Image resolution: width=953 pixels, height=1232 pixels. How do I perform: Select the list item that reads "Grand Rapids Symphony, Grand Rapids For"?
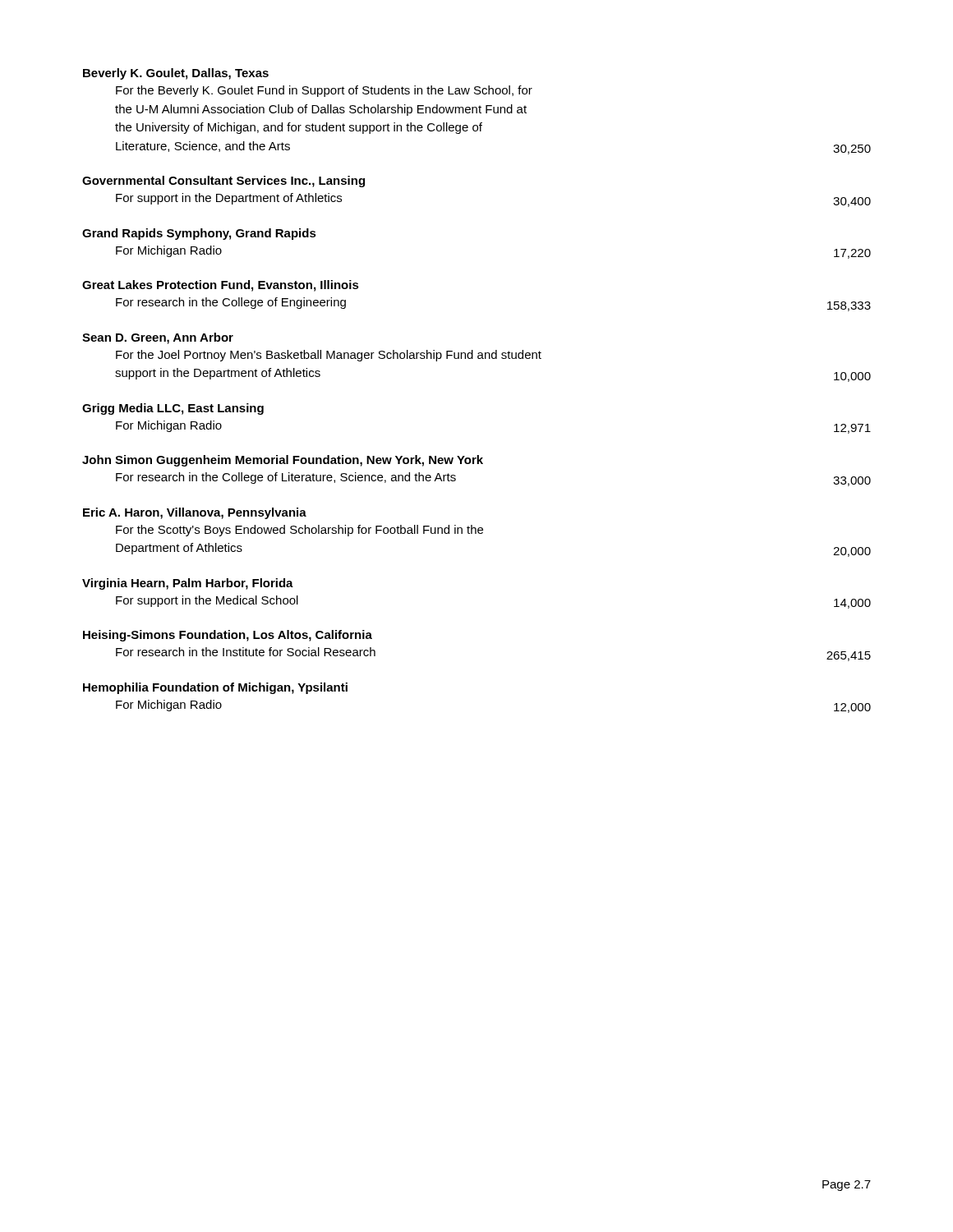point(199,234)
